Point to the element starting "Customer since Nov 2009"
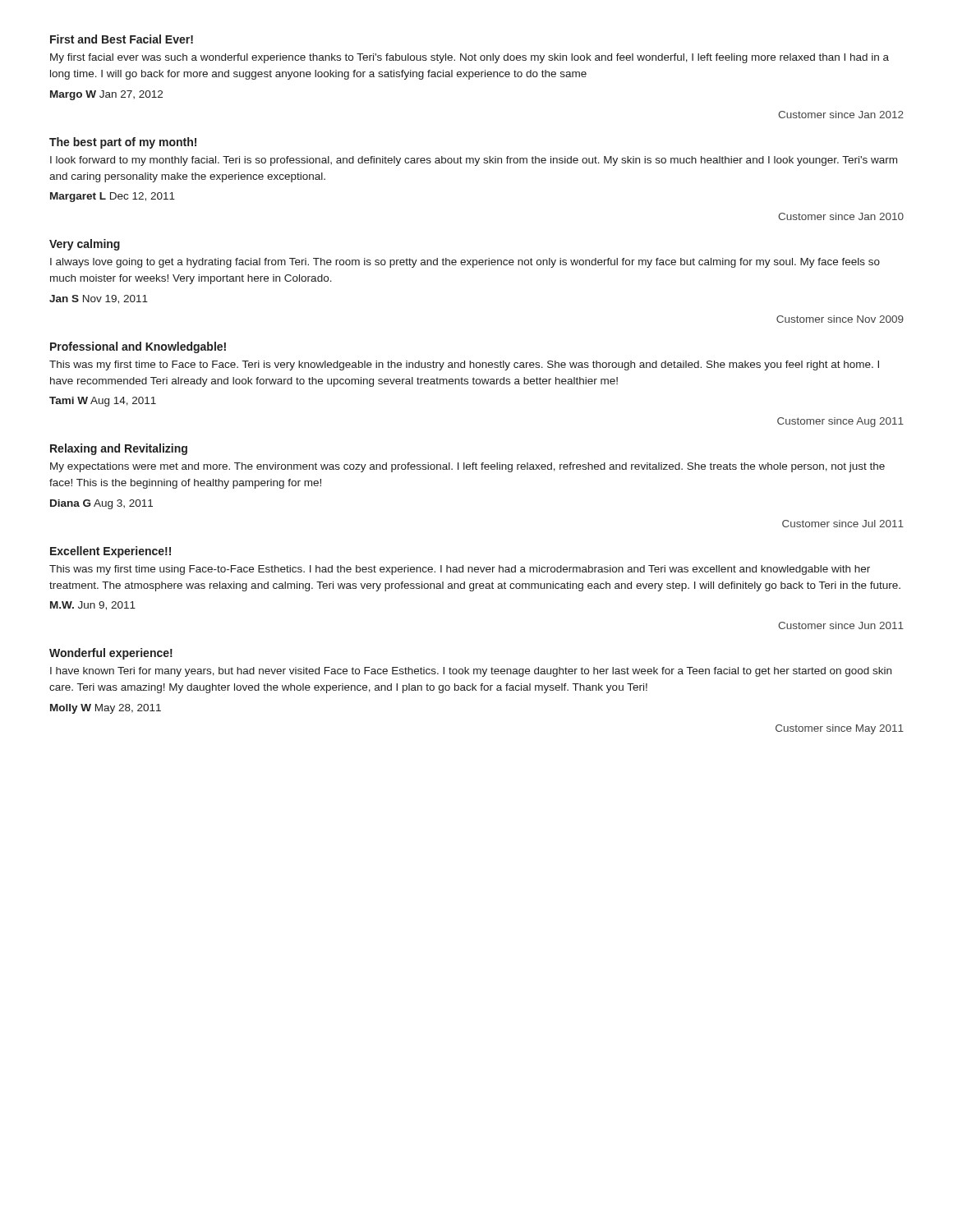 (840, 319)
